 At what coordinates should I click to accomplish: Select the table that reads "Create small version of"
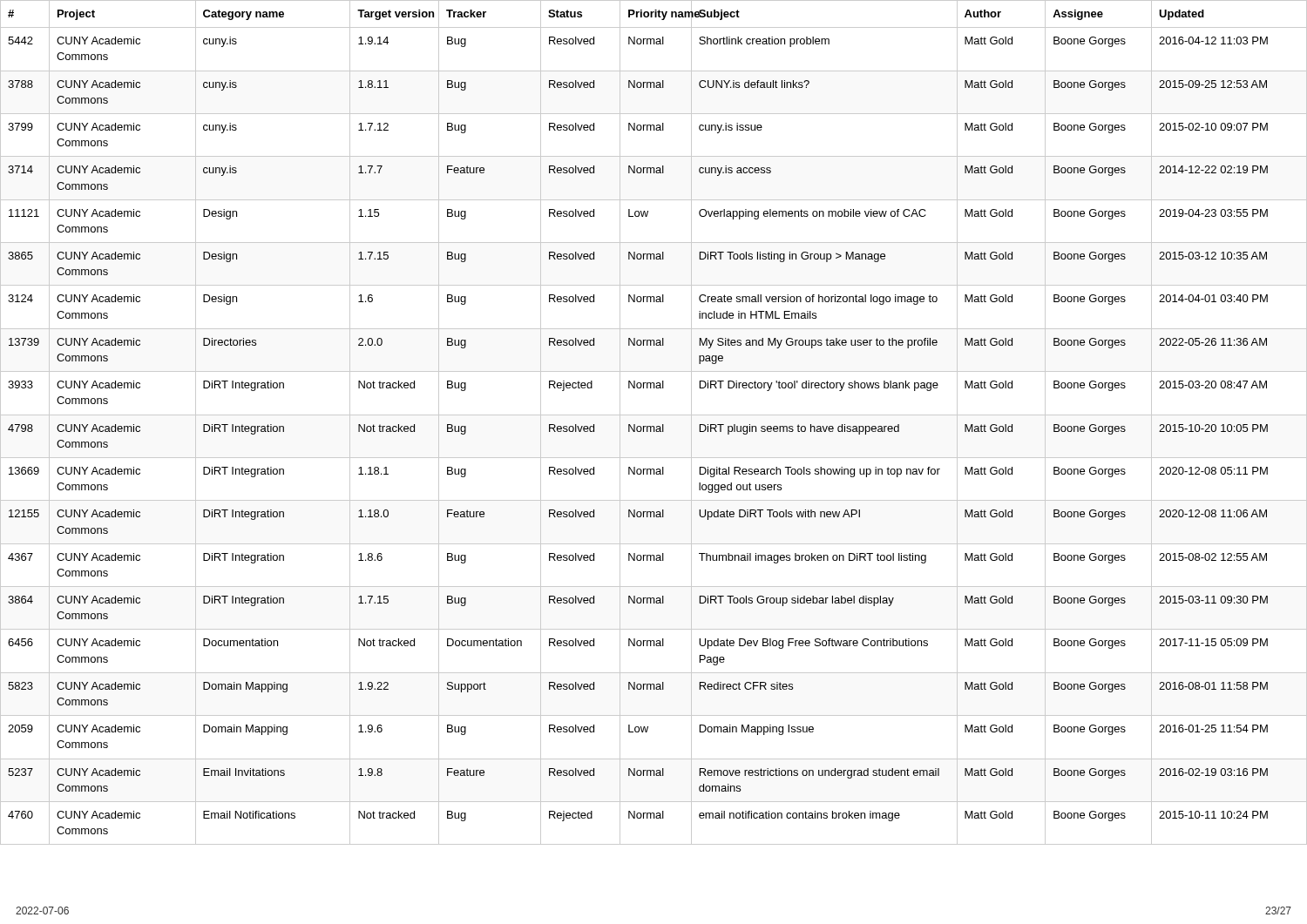[x=654, y=422]
